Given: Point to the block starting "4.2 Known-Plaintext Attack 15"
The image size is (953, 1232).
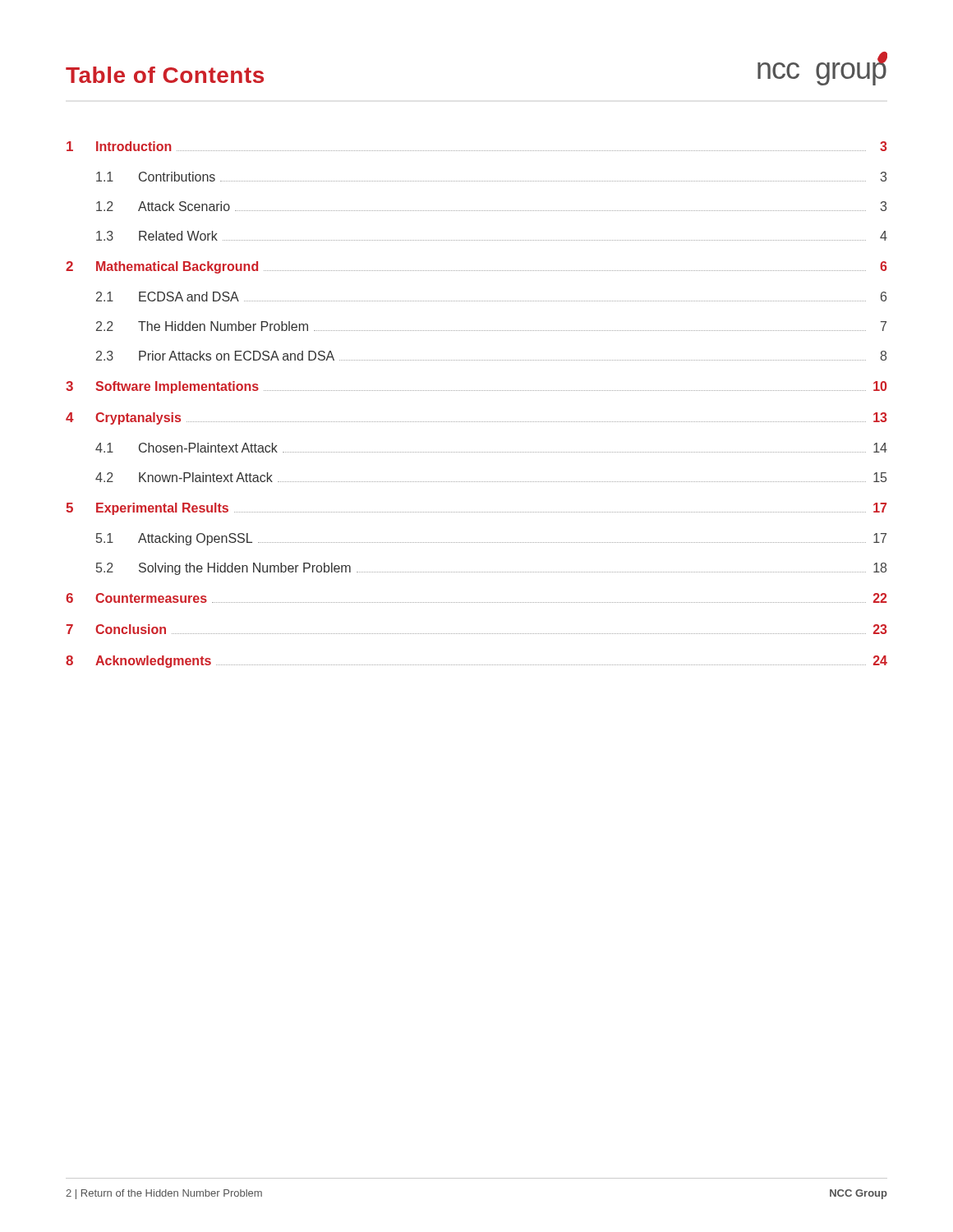Looking at the screenshot, I should (x=476, y=478).
